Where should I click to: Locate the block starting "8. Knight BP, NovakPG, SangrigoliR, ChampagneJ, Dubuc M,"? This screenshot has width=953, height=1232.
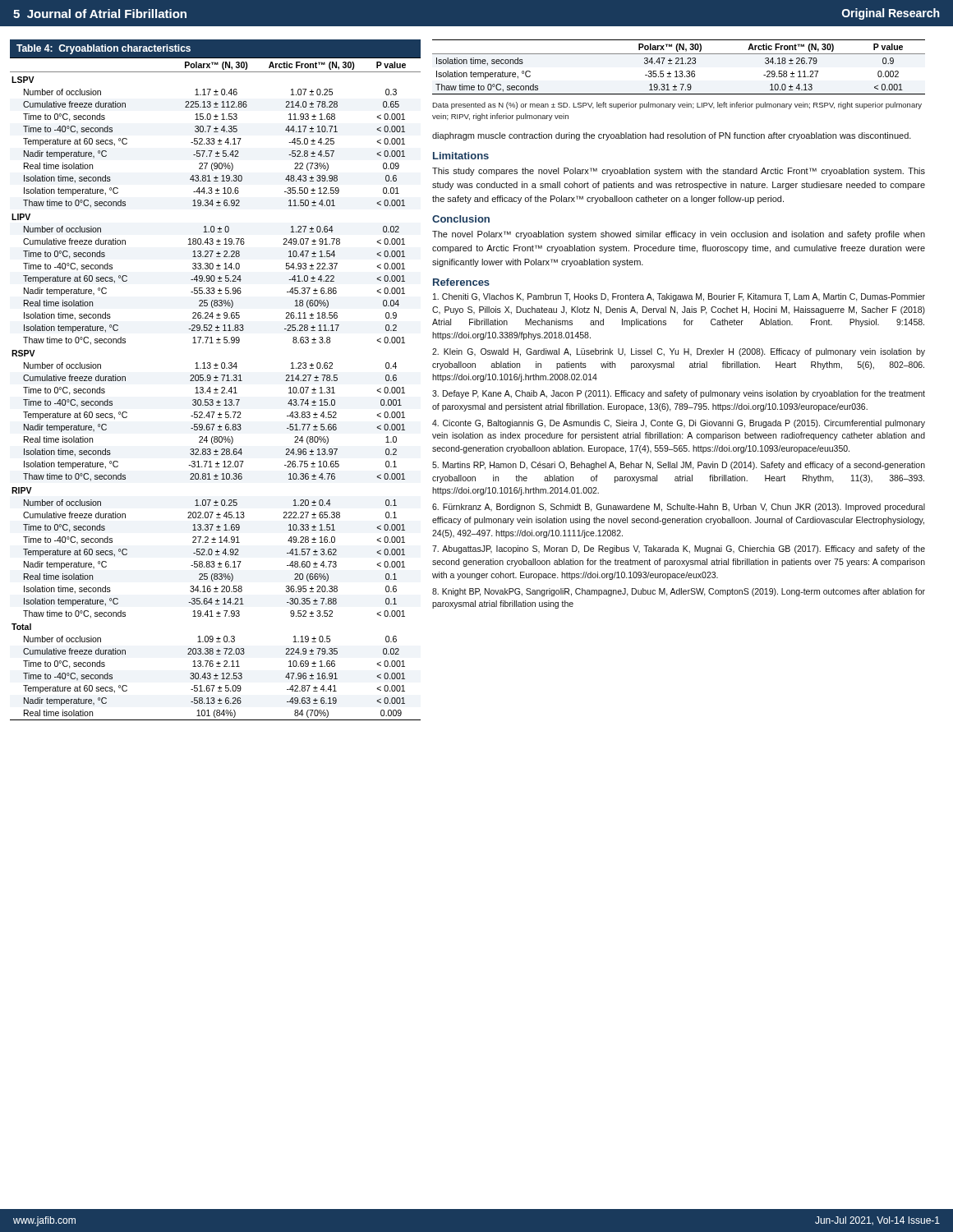[x=679, y=597]
